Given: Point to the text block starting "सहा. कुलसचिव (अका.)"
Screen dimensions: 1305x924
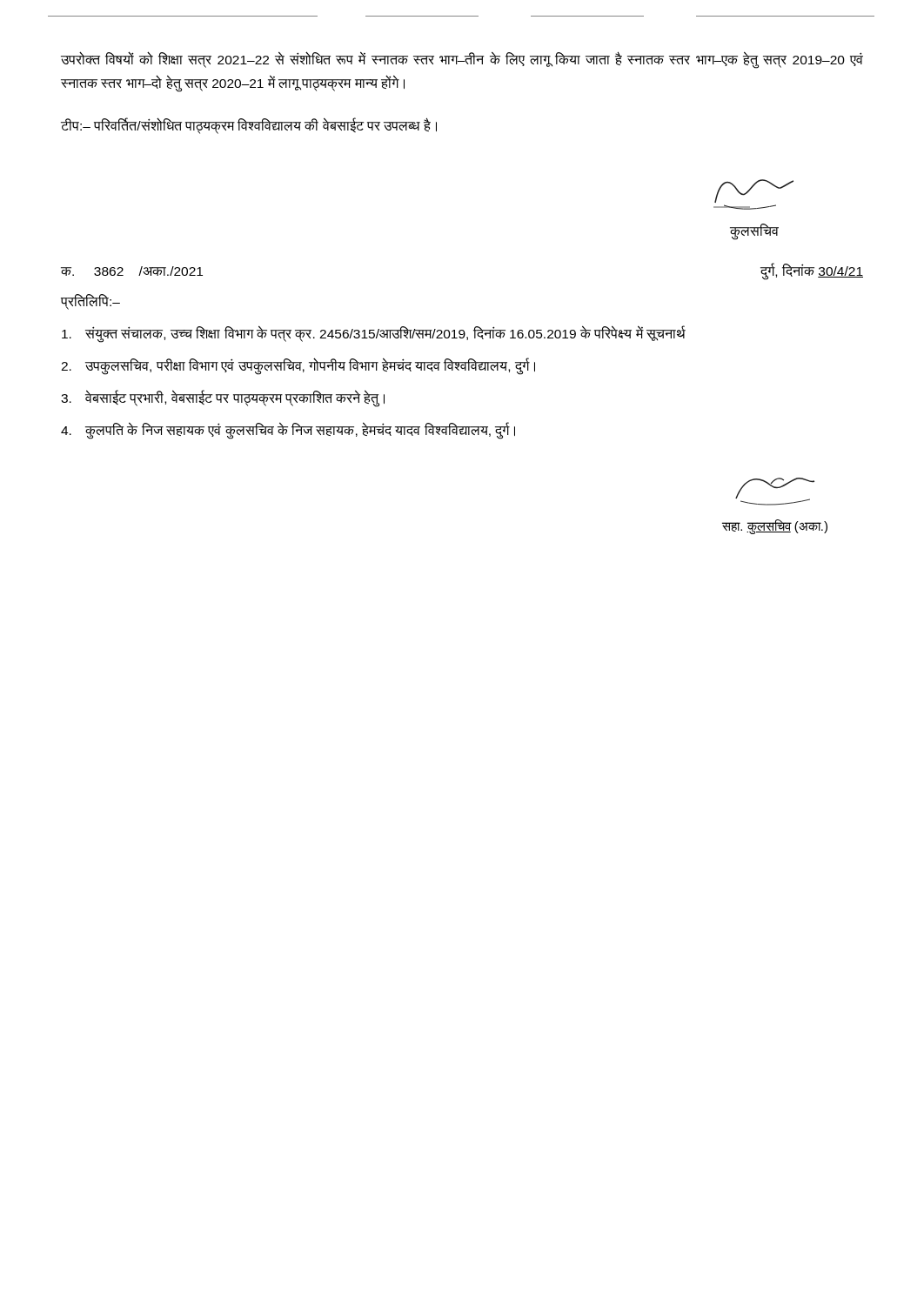Looking at the screenshot, I should click(x=775, y=526).
